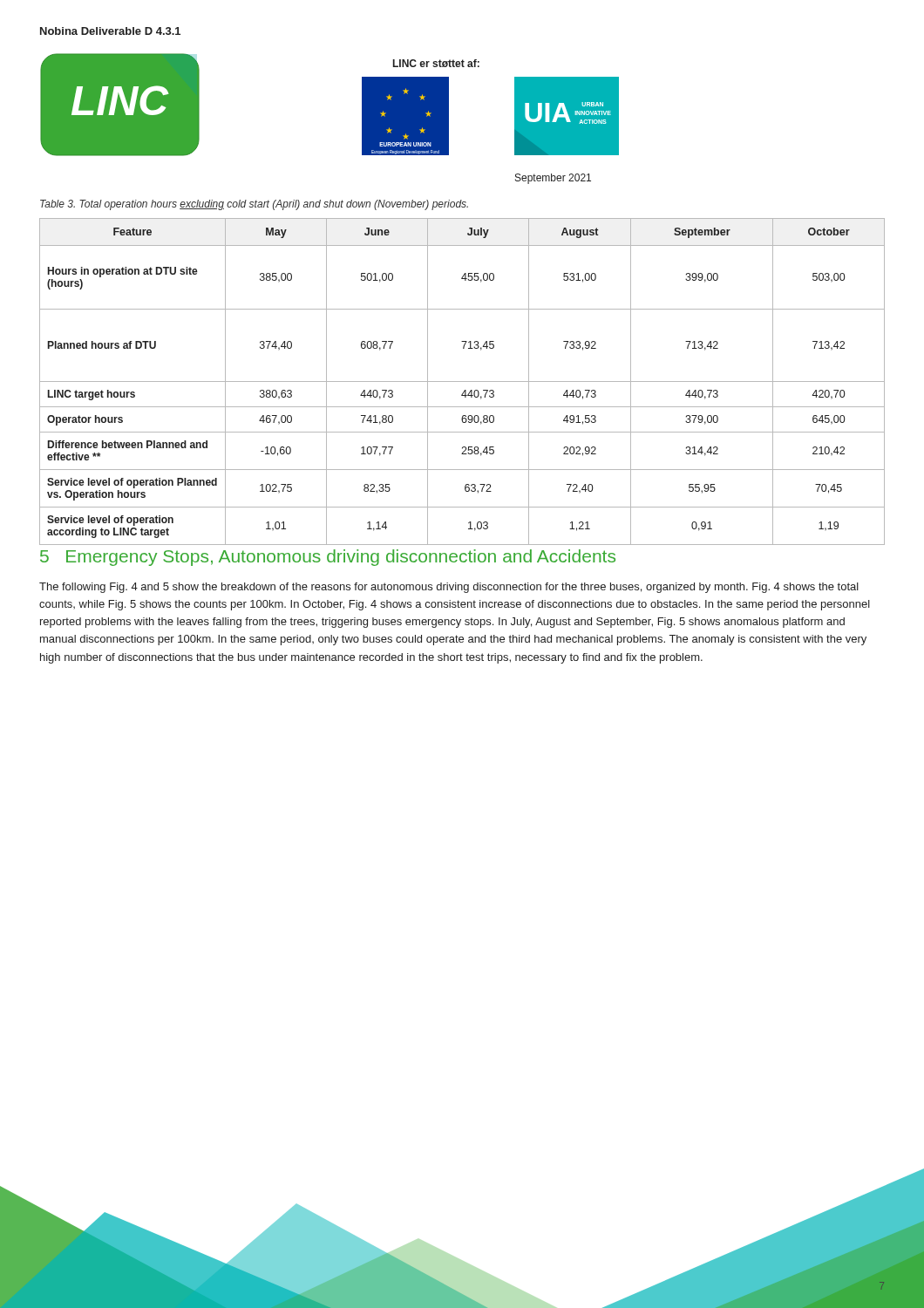The width and height of the screenshot is (924, 1308).
Task: Click on the text block starting "5 Emergency Stops, Autonomous driving disconnection and Accidents"
Action: [x=328, y=556]
